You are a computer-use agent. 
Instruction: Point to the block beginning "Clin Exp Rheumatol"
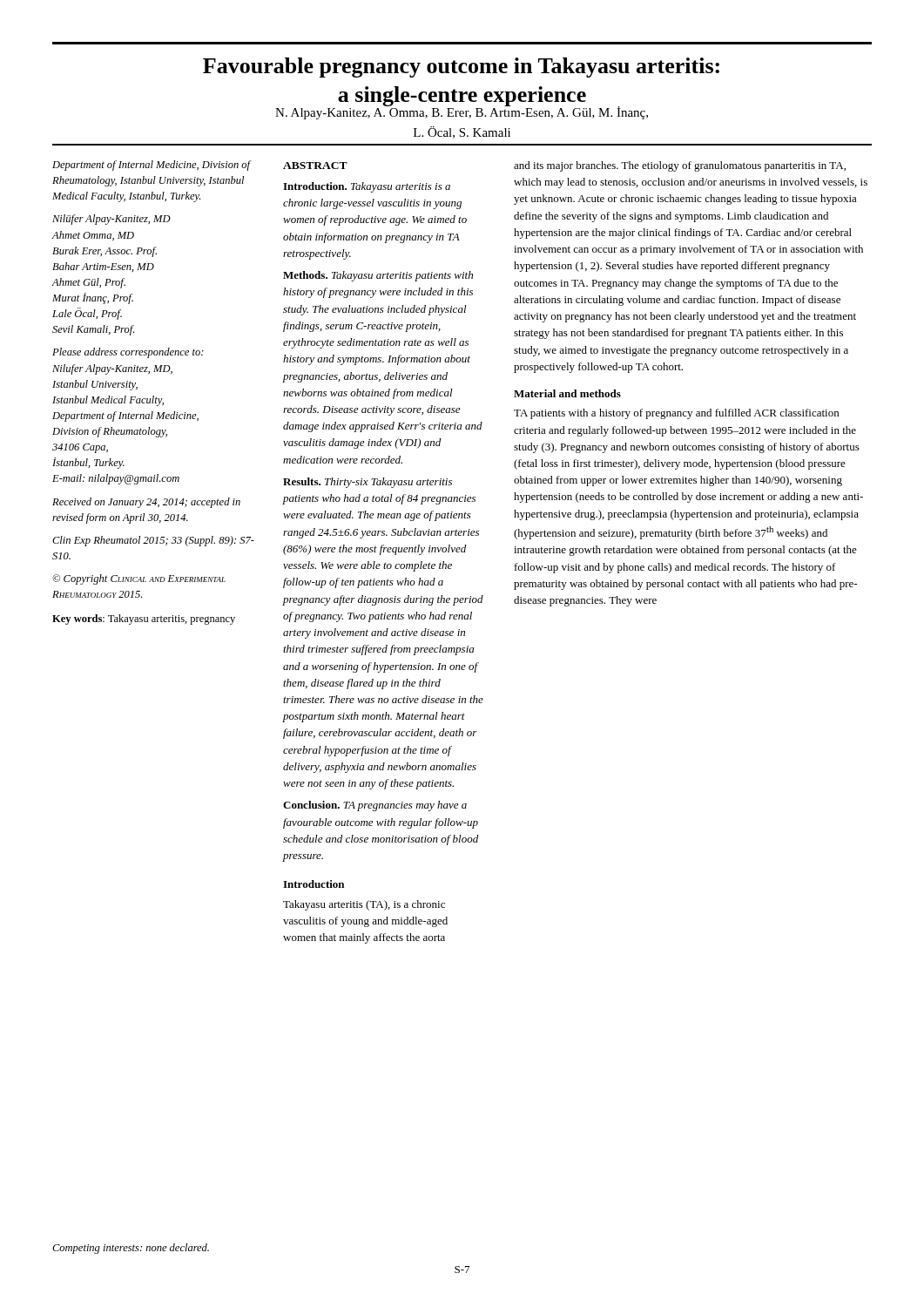[153, 548]
